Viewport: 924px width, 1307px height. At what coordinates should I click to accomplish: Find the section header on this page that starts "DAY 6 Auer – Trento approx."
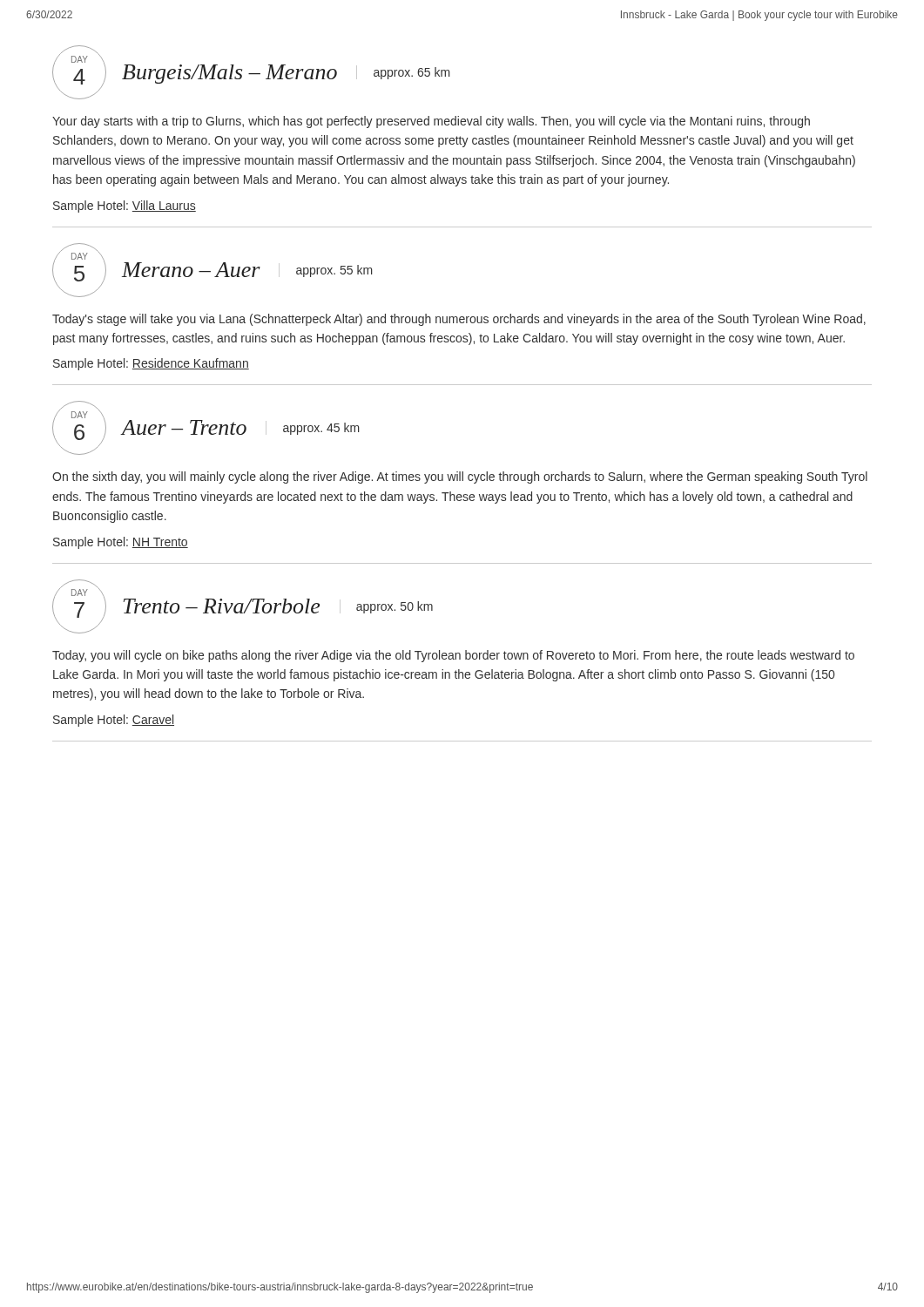click(x=206, y=428)
